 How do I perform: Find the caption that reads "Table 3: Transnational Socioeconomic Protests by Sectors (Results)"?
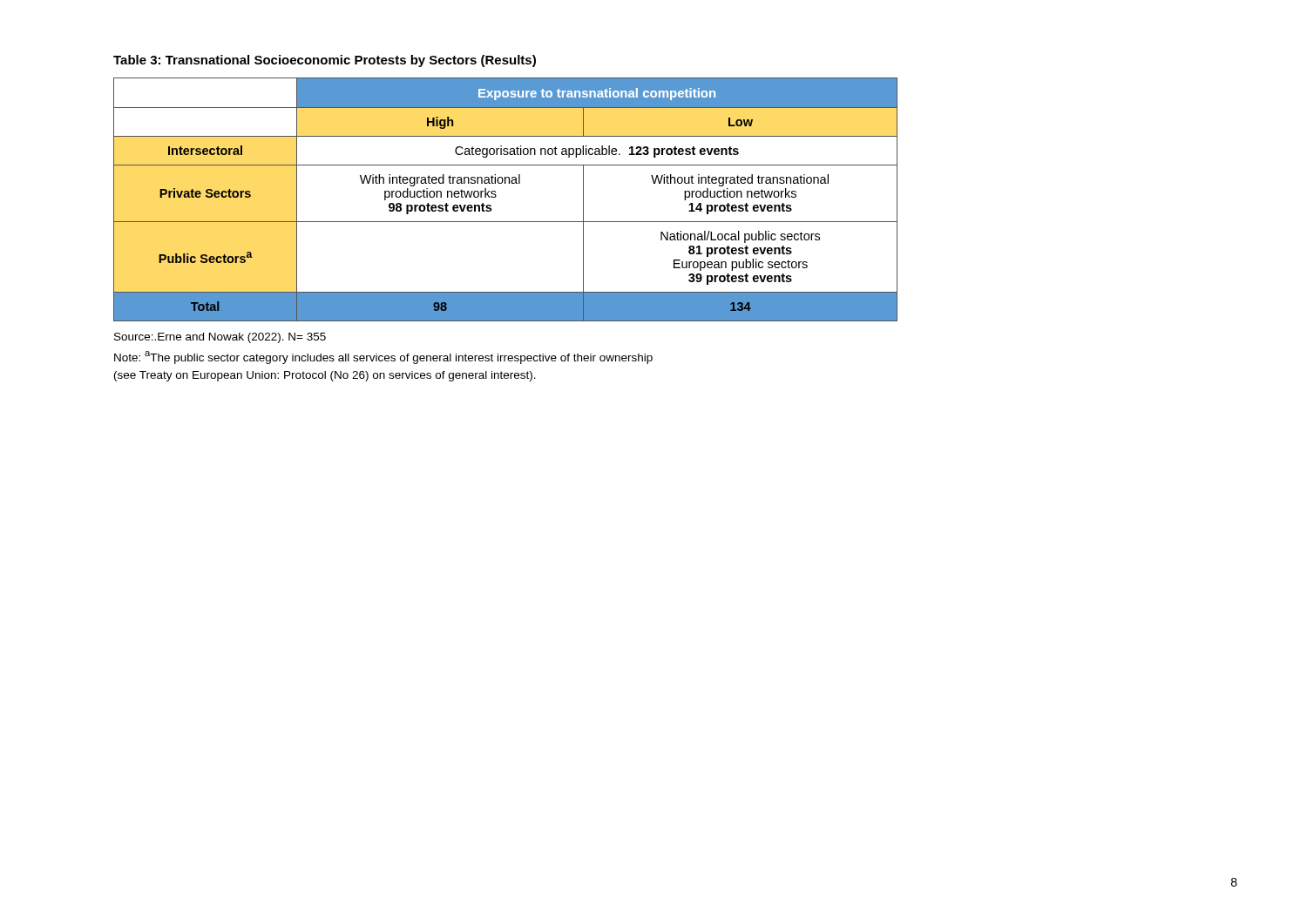click(x=325, y=60)
